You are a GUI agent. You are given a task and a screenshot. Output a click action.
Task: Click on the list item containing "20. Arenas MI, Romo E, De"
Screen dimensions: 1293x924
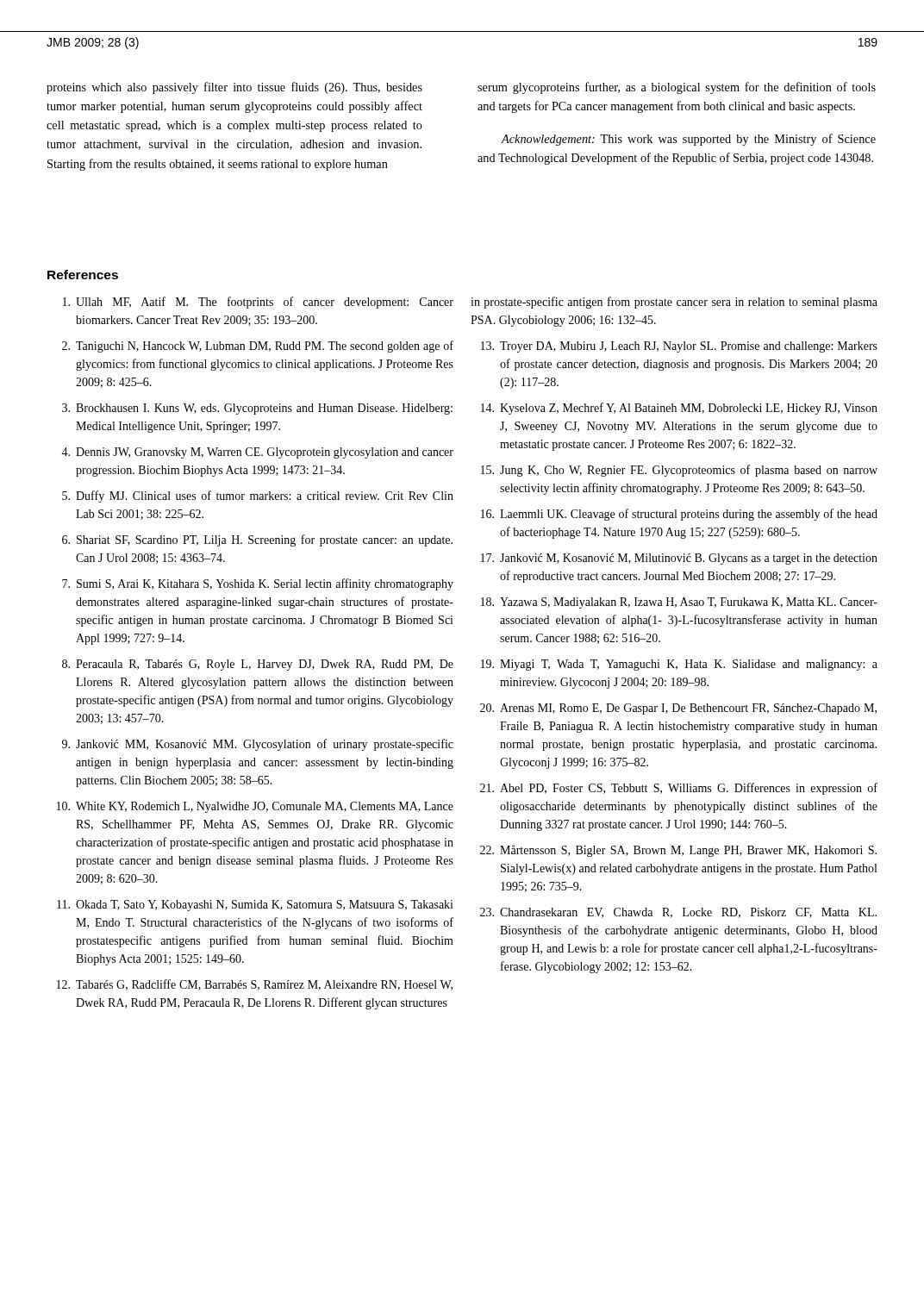click(x=674, y=735)
